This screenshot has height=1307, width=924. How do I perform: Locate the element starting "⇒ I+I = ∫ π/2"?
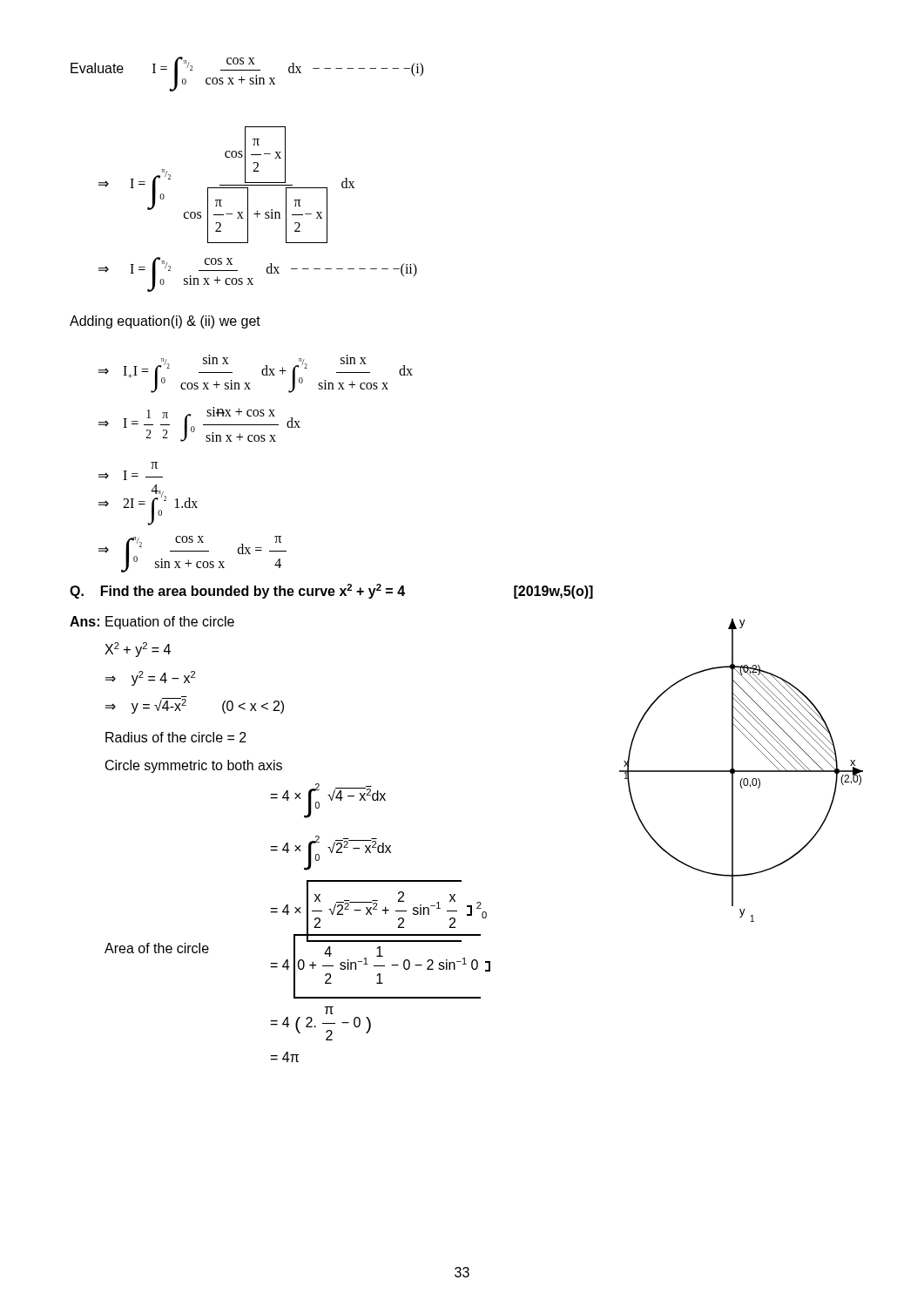[x=241, y=372]
